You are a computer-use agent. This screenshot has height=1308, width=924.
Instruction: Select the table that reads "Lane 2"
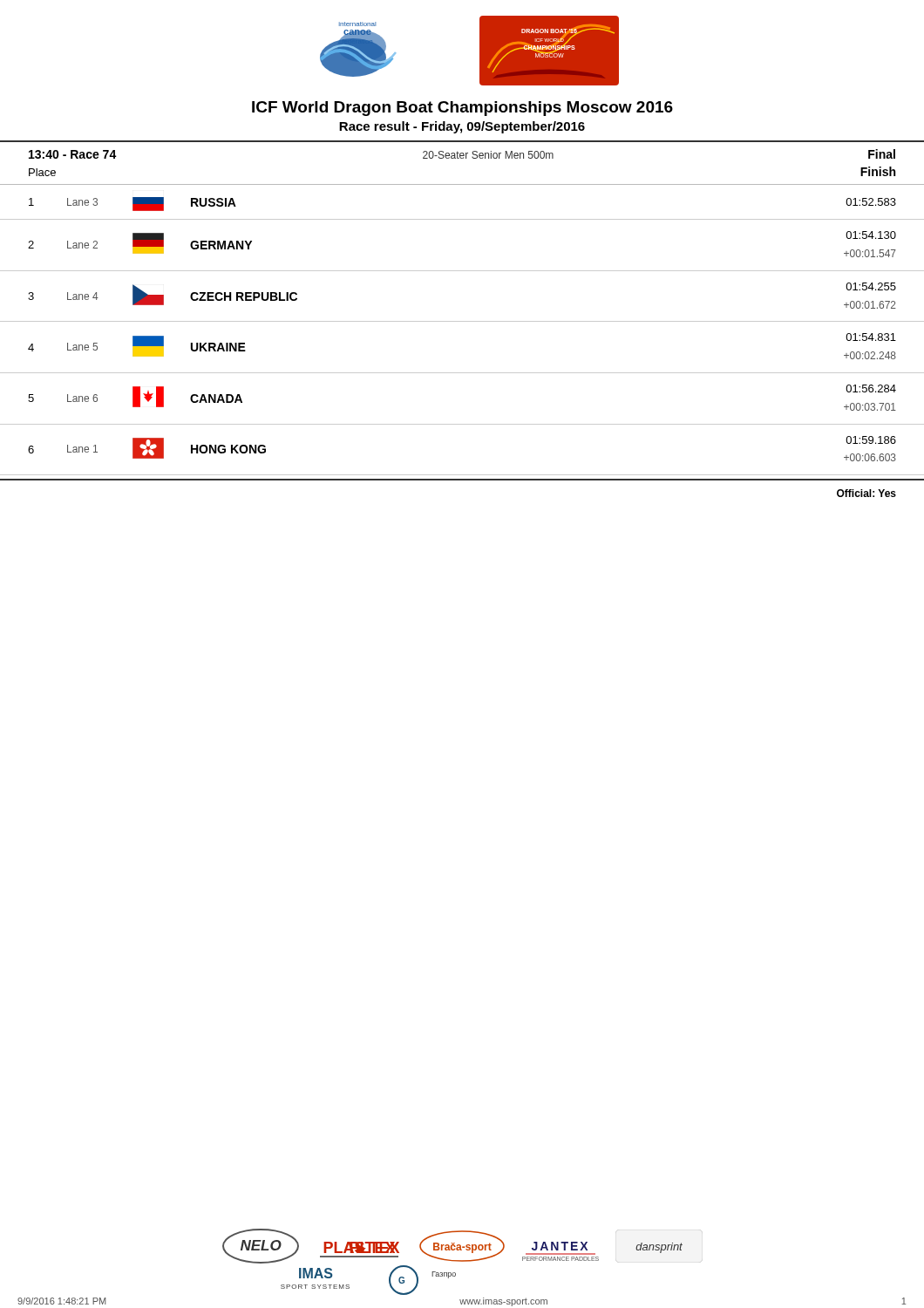(462, 330)
